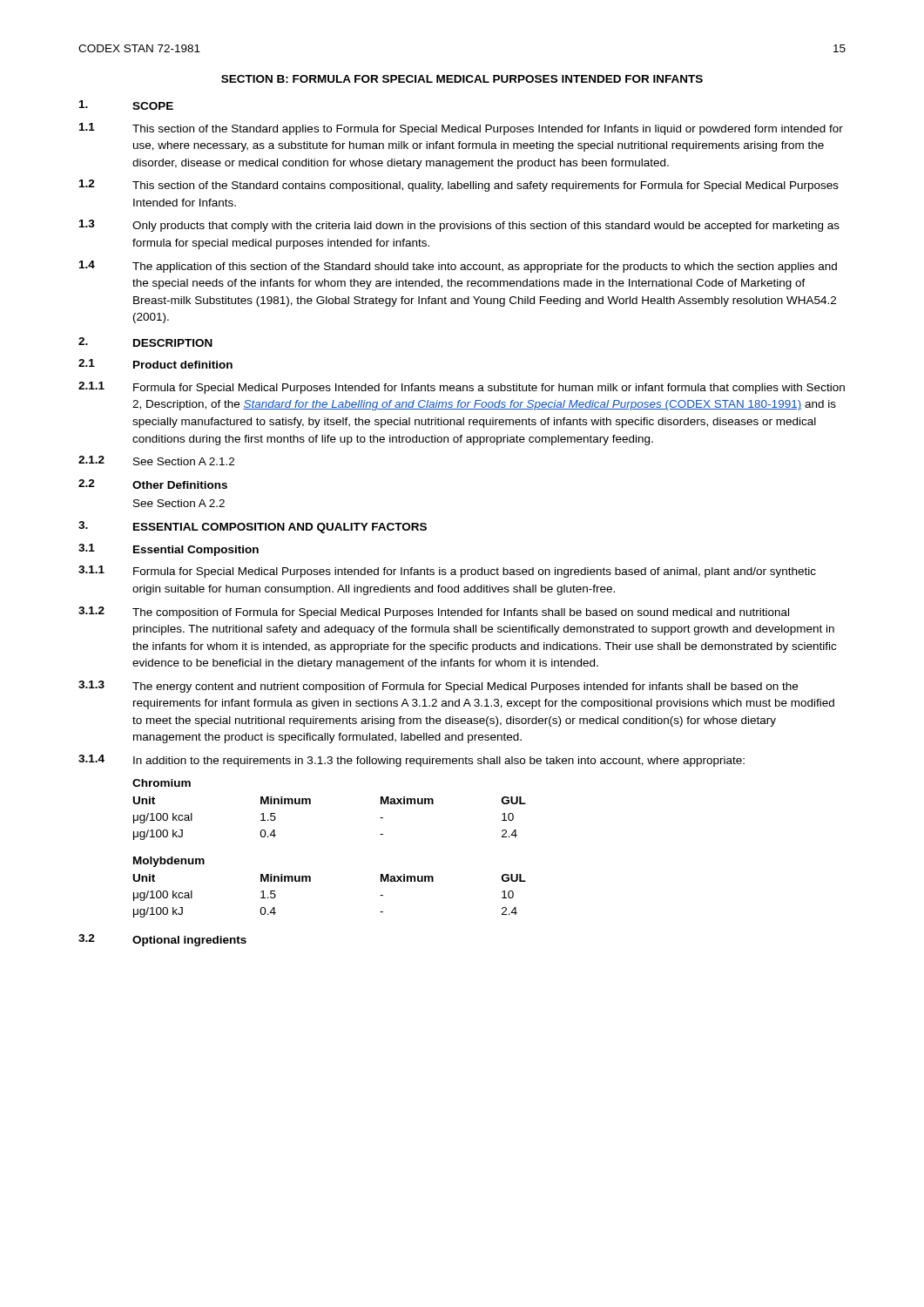This screenshot has height=1307, width=924.
Task: Locate the section header that reads "2. DESCRIPTION"
Action: pyautogui.click(x=145, y=342)
